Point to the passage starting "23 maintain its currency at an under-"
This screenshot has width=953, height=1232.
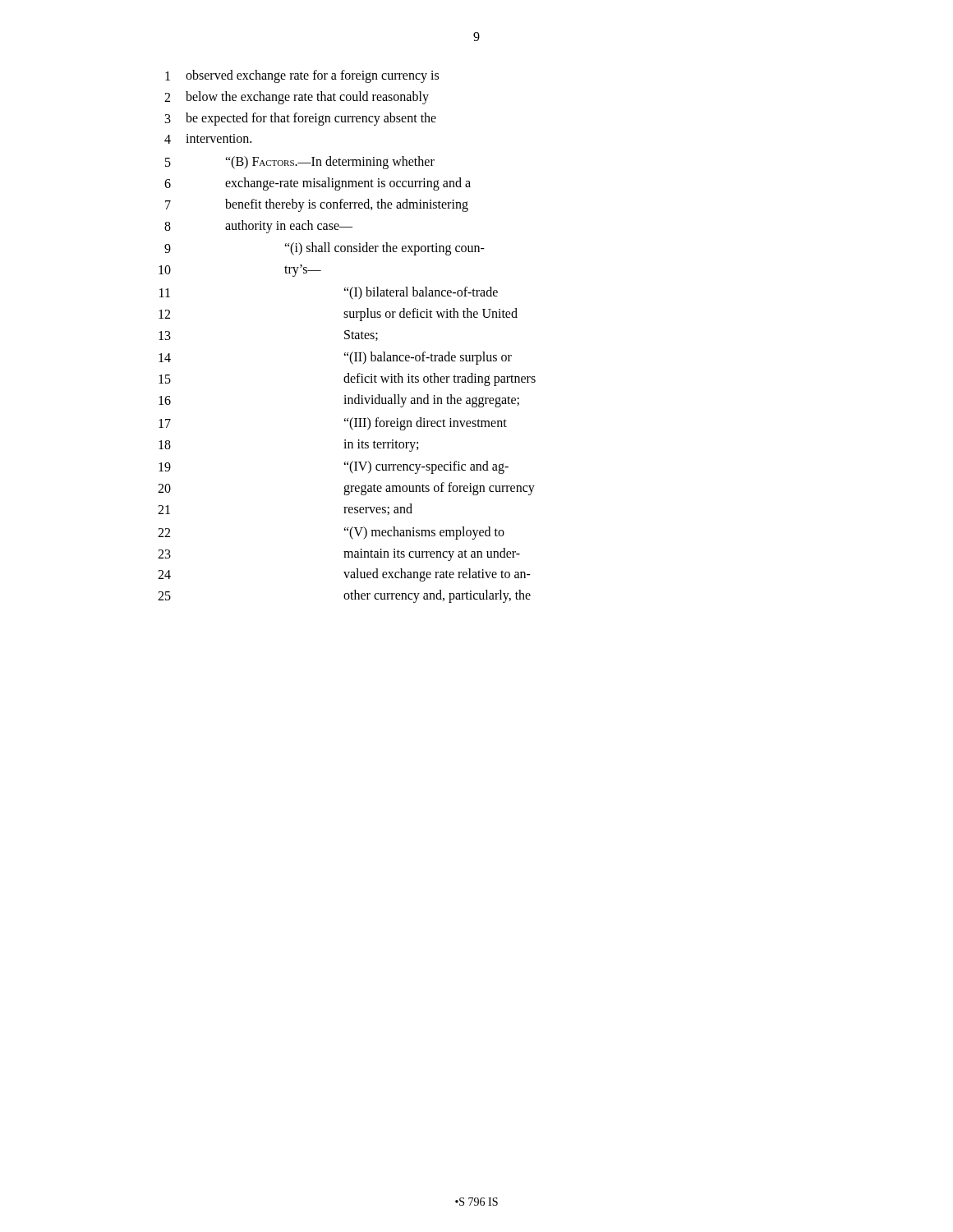pos(476,554)
